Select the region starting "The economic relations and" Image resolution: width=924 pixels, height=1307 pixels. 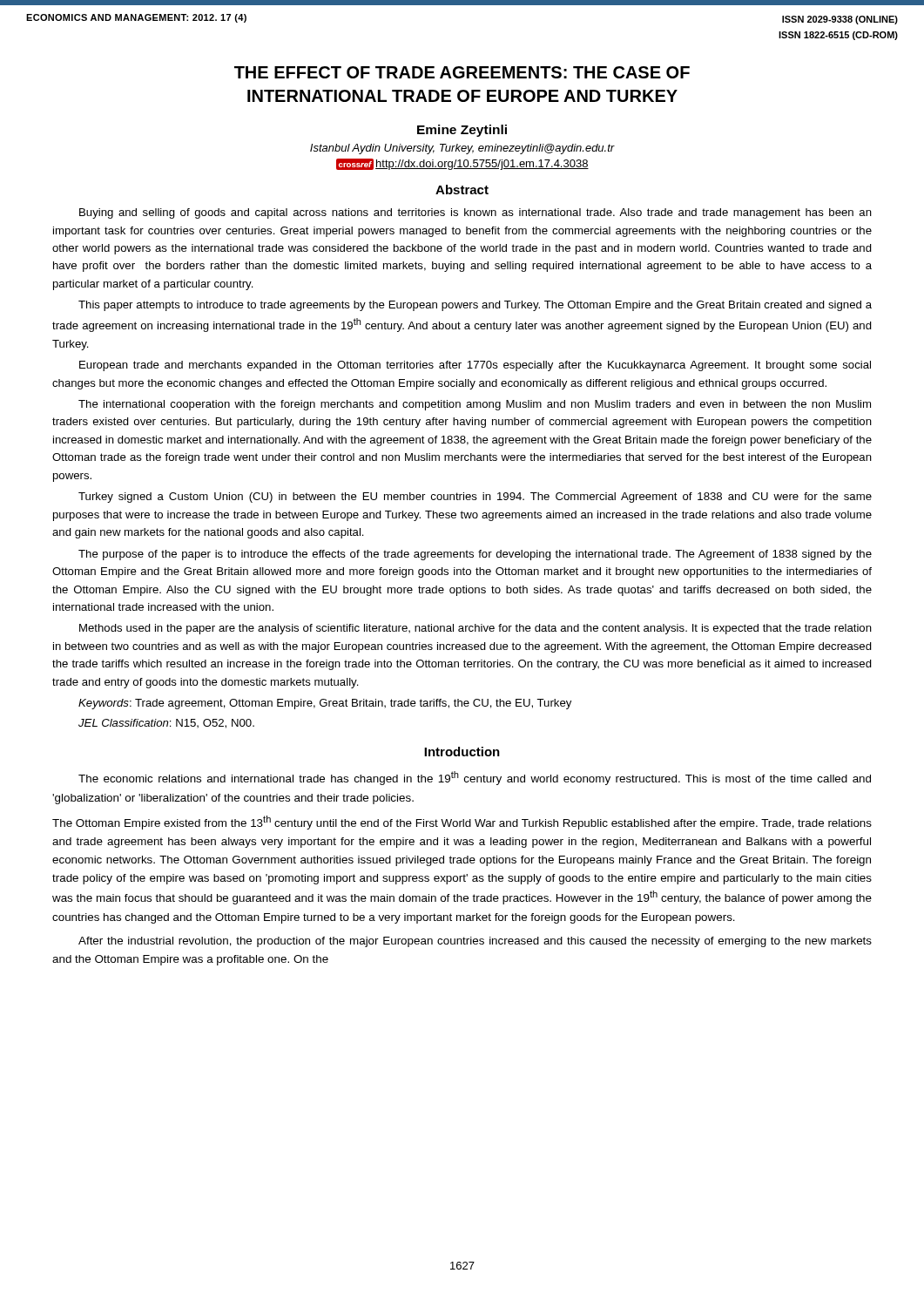click(462, 868)
